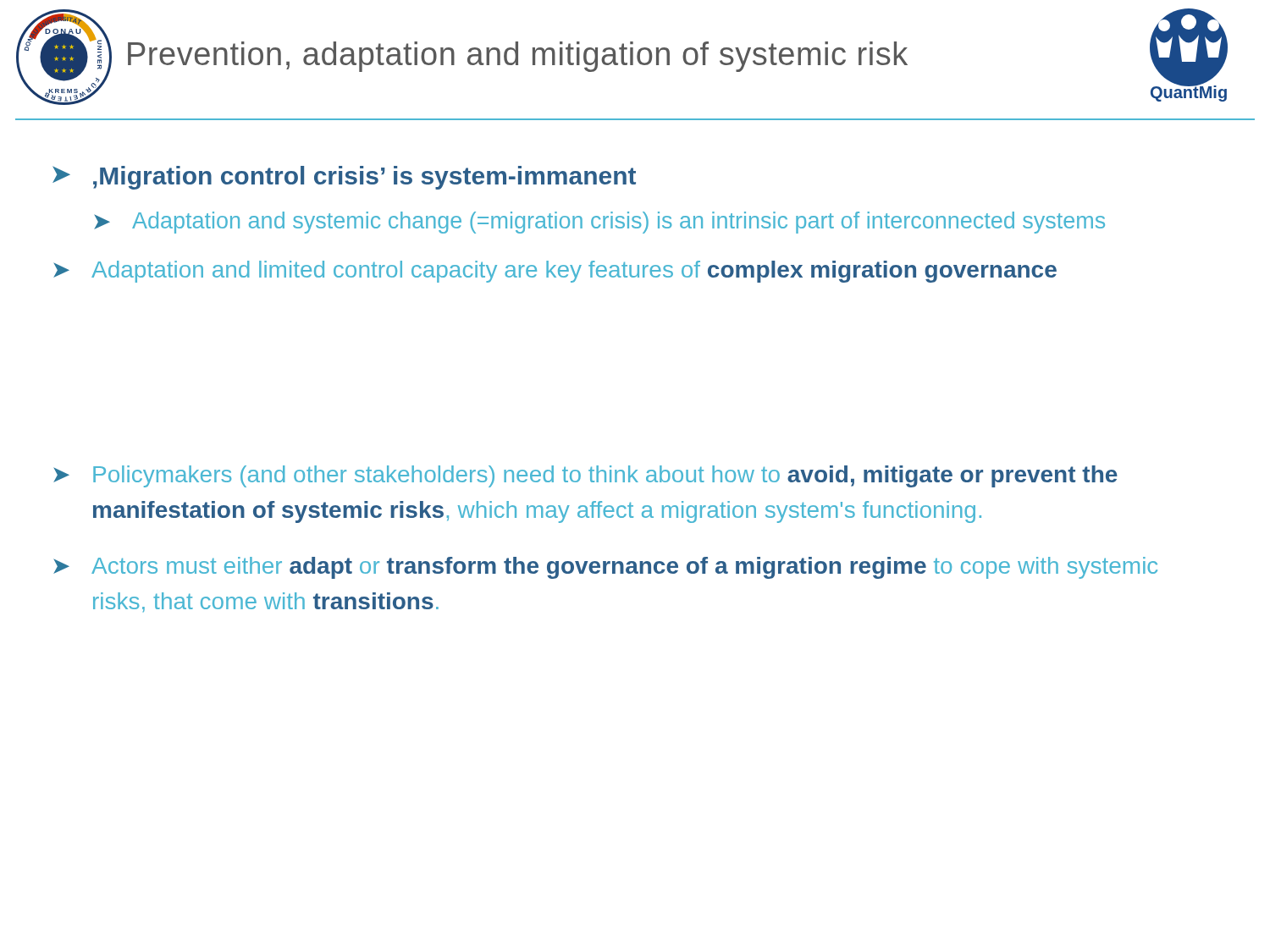Point to the block beginning "➤ ‚Migration control crisis’"
Screen dimensions: 952x1270
pyautogui.click(x=344, y=175)
